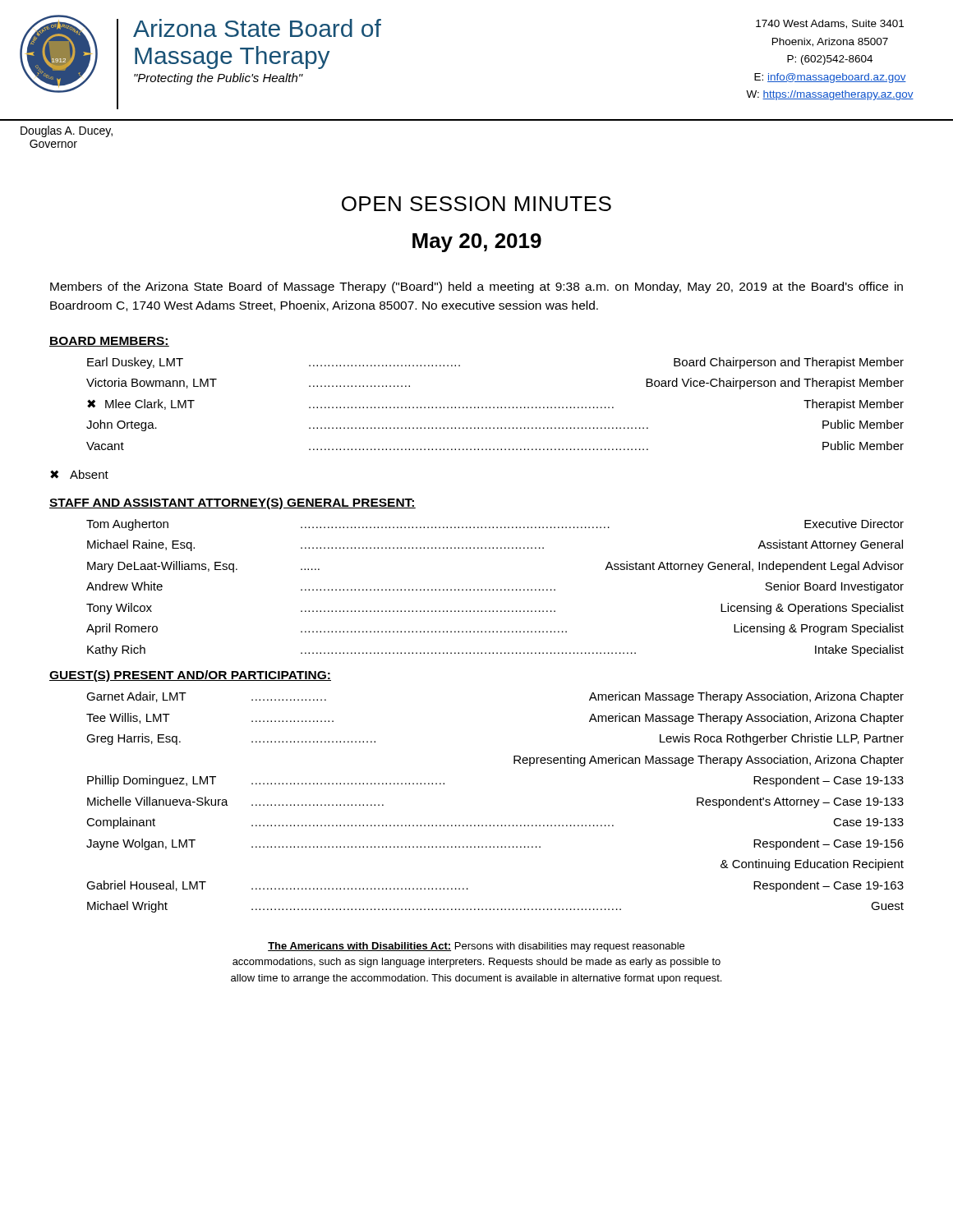Locate the block starting "GUEST(S) PRESENT AND/OR PARTICIPATING:"
Image resolution: width=953 pixels, height=1232 pixels.
point(190,675)
